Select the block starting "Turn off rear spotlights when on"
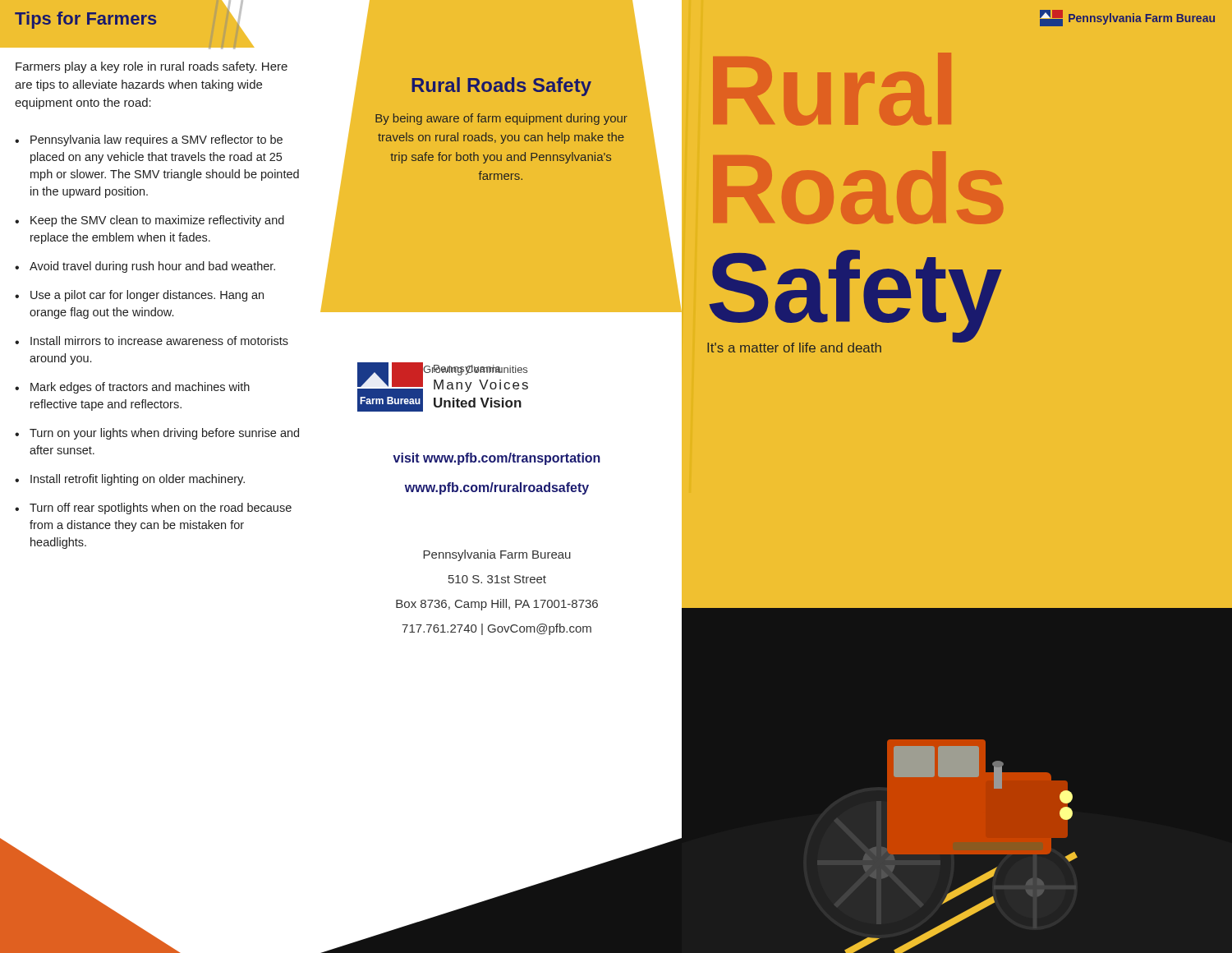1232x953 pixels. (161, 525)
